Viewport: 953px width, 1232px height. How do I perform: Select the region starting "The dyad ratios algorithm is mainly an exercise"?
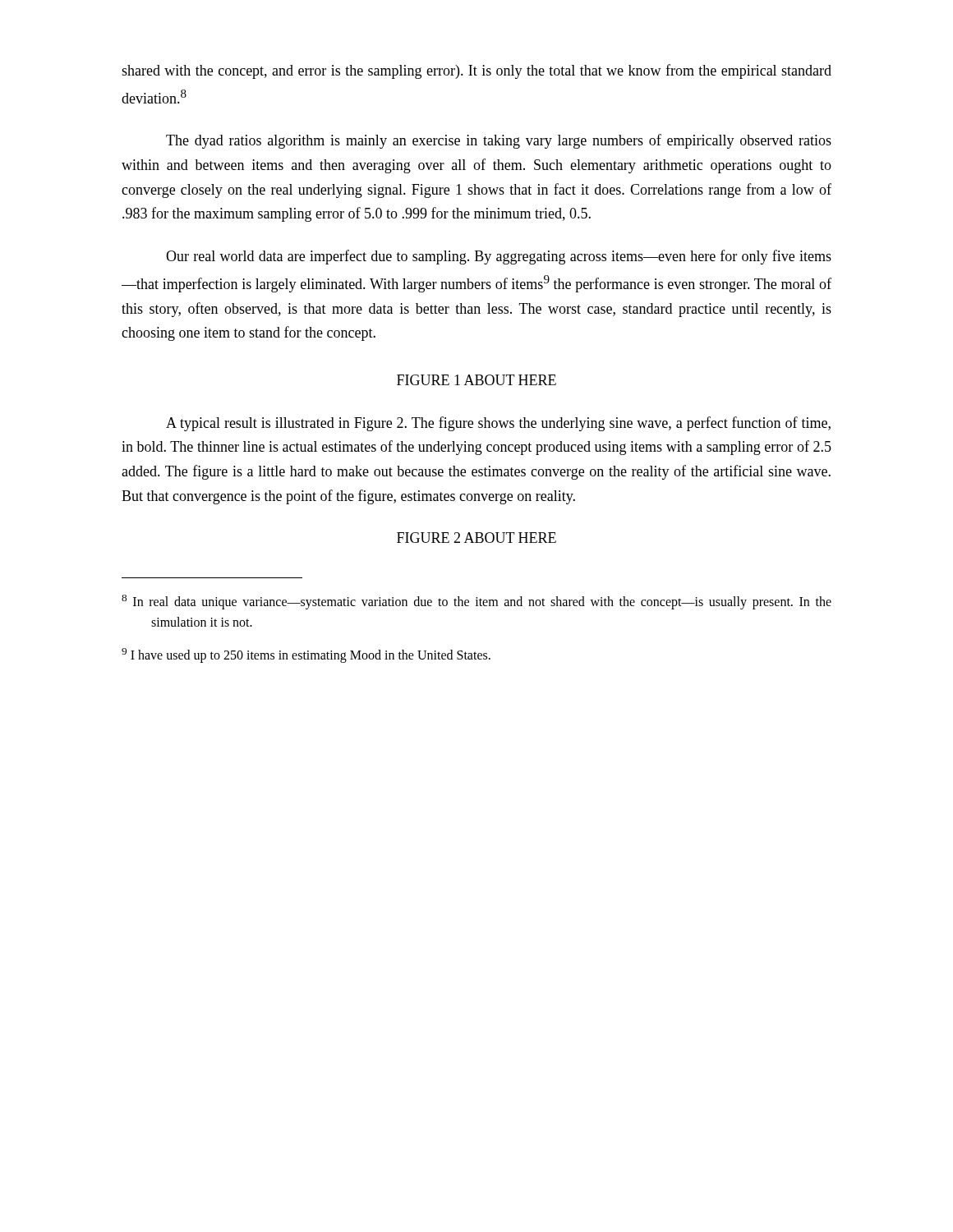476,178
